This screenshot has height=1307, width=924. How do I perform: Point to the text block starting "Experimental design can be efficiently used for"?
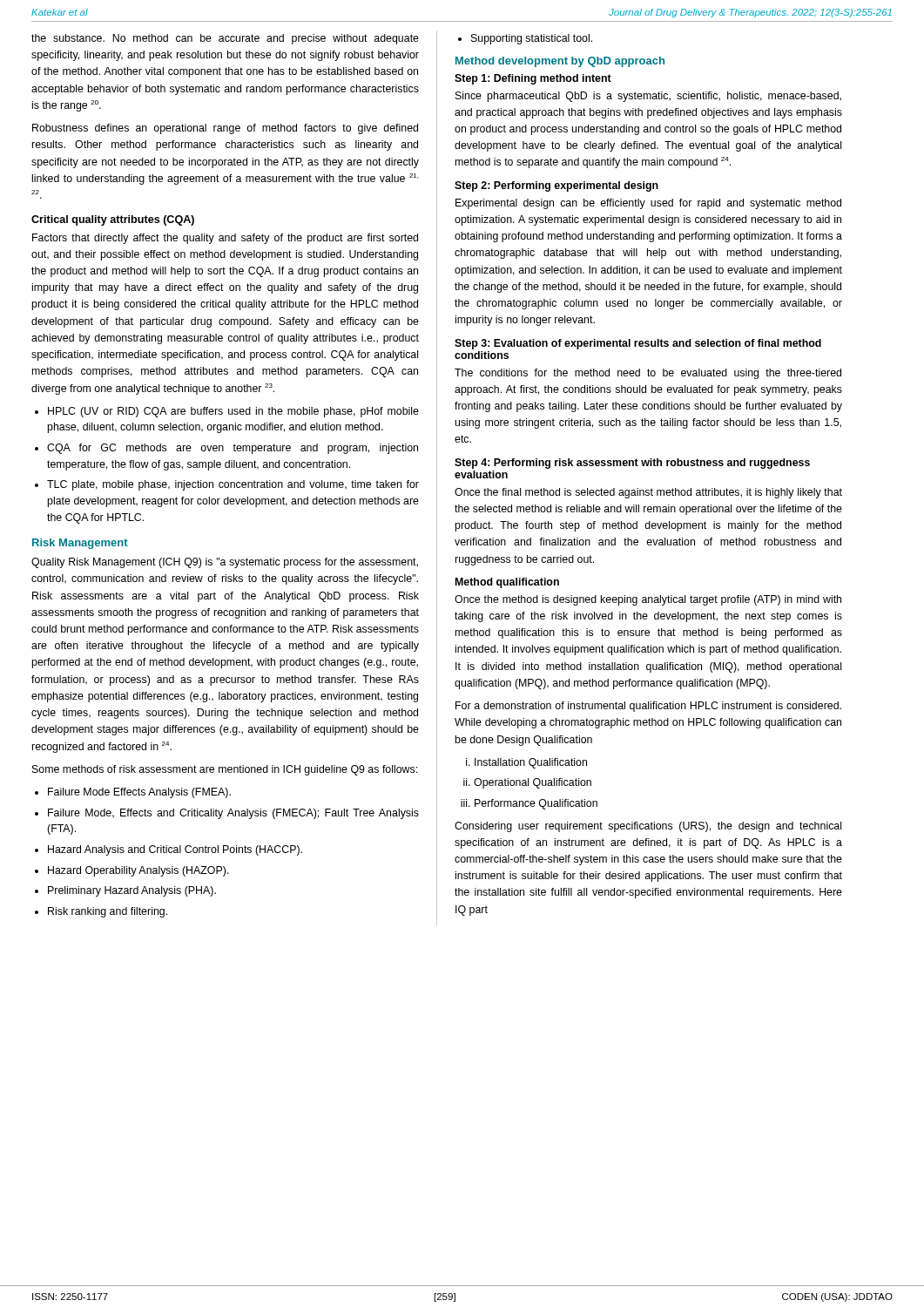pos(648,262)
